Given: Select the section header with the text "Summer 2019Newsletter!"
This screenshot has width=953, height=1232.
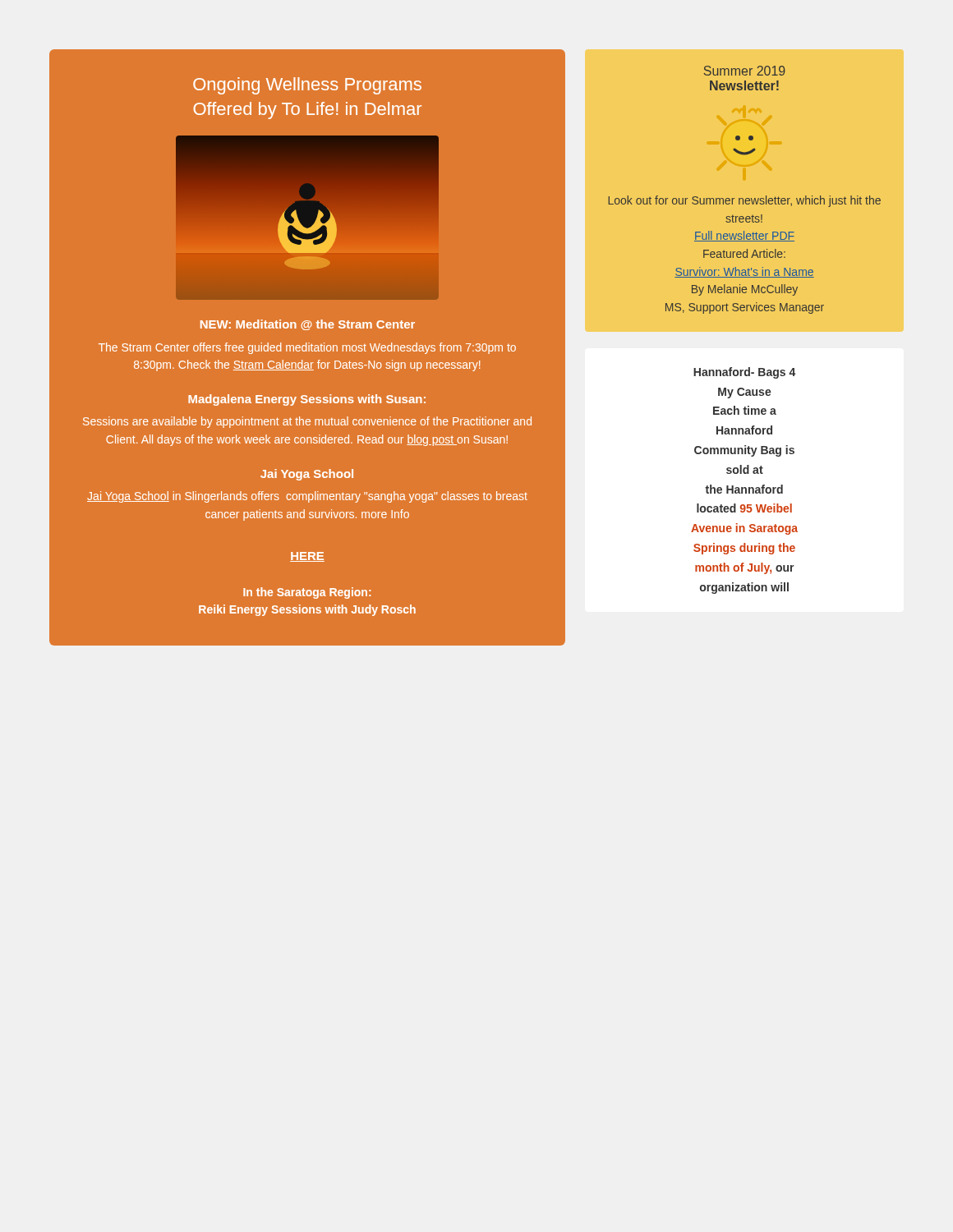Looking at the screenshot, I should click(x=744, y=79).
